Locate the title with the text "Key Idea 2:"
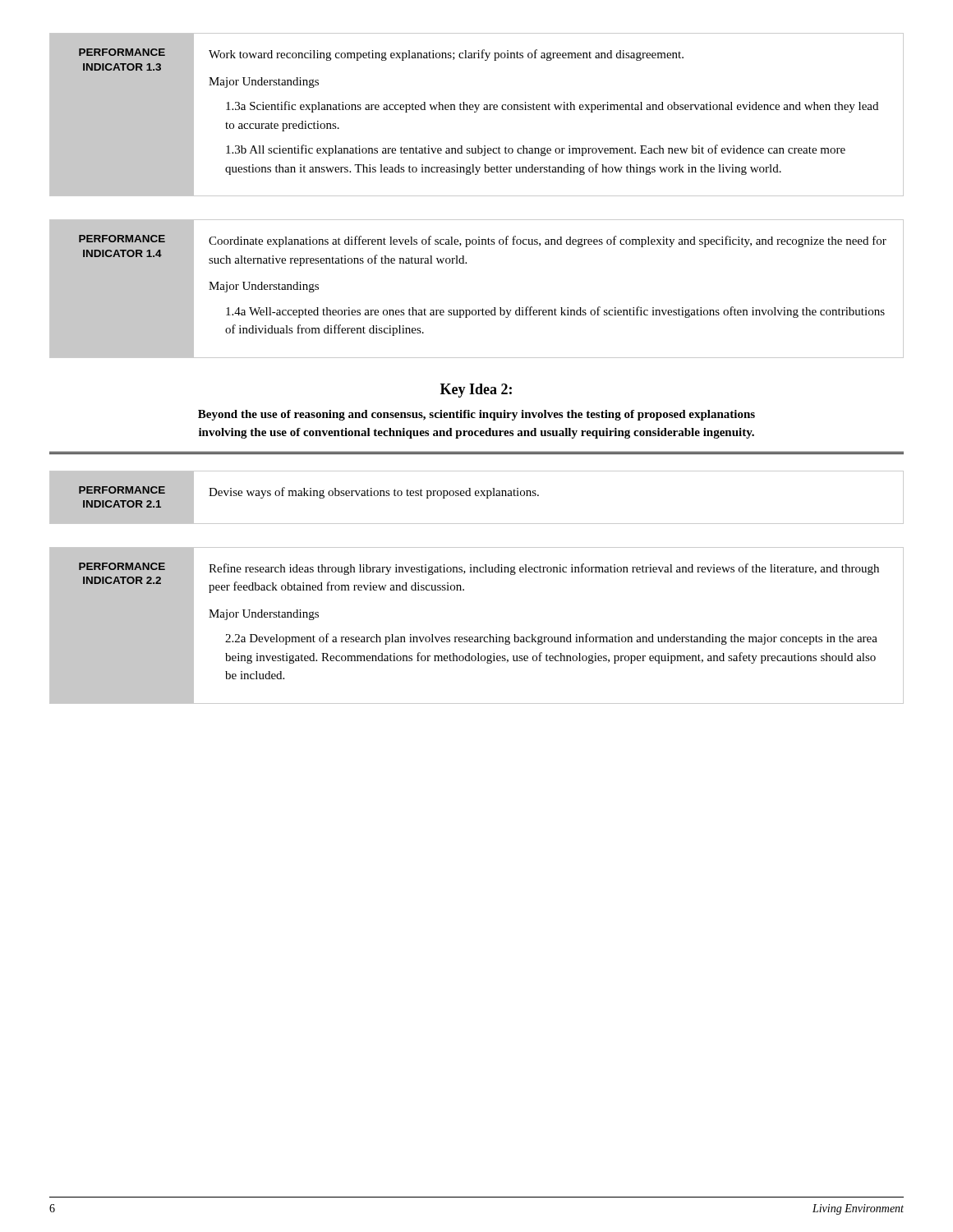The image size is (953, 1232). pos(476,389)
